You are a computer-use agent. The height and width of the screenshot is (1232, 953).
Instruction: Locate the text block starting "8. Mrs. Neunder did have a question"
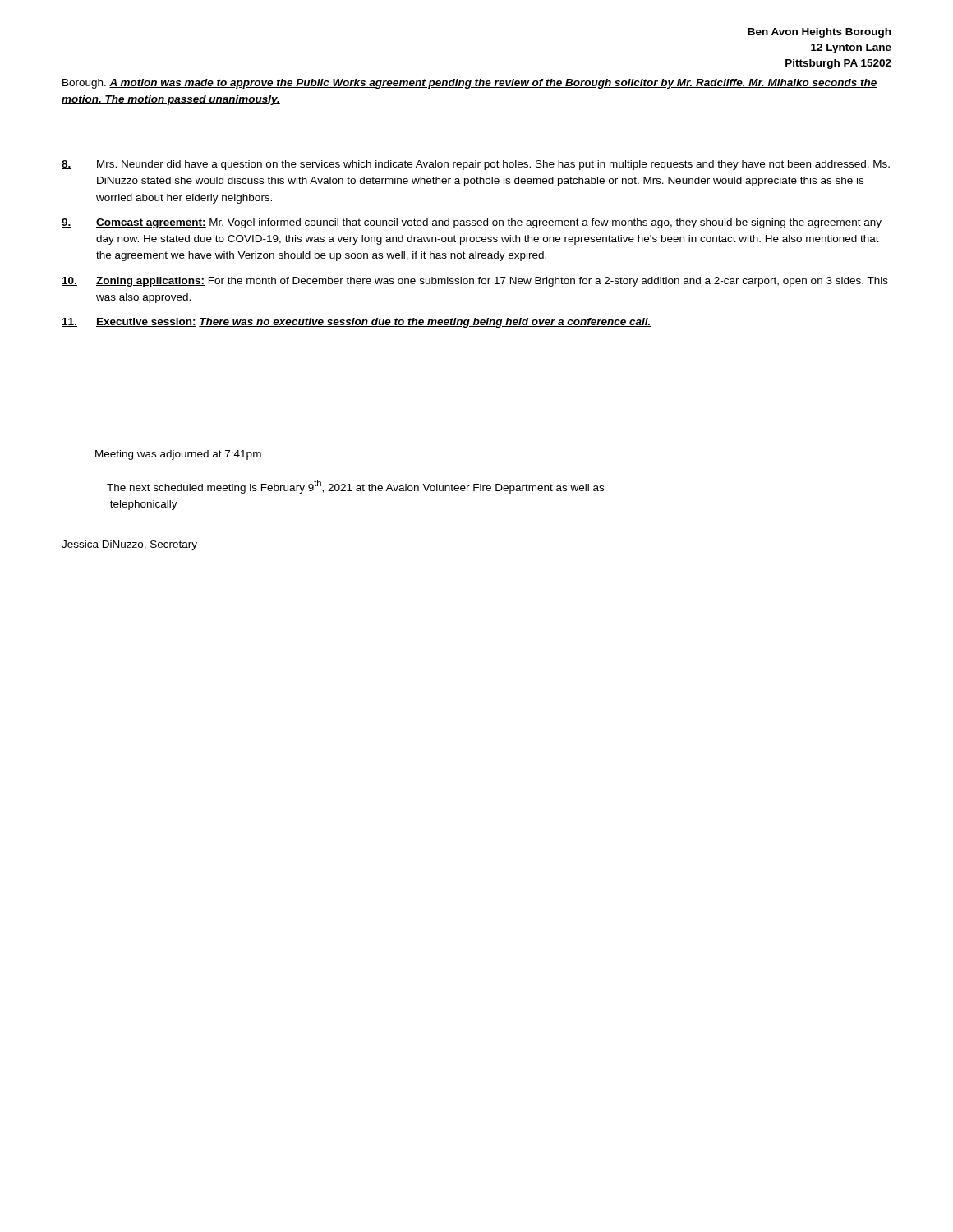coord(476,181)
